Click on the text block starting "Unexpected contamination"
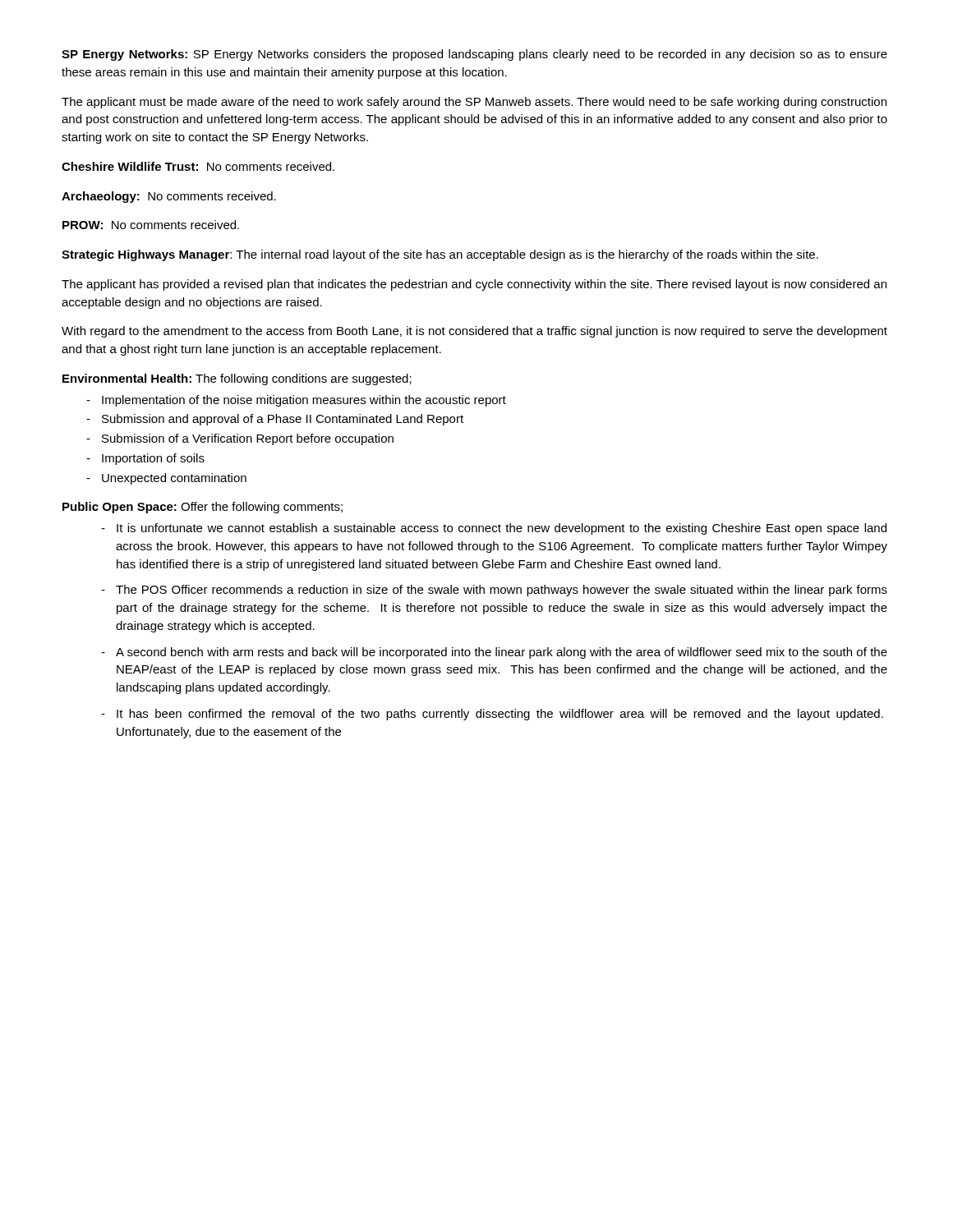This screenshot has width=953, height=1232. tap(174, 477)
